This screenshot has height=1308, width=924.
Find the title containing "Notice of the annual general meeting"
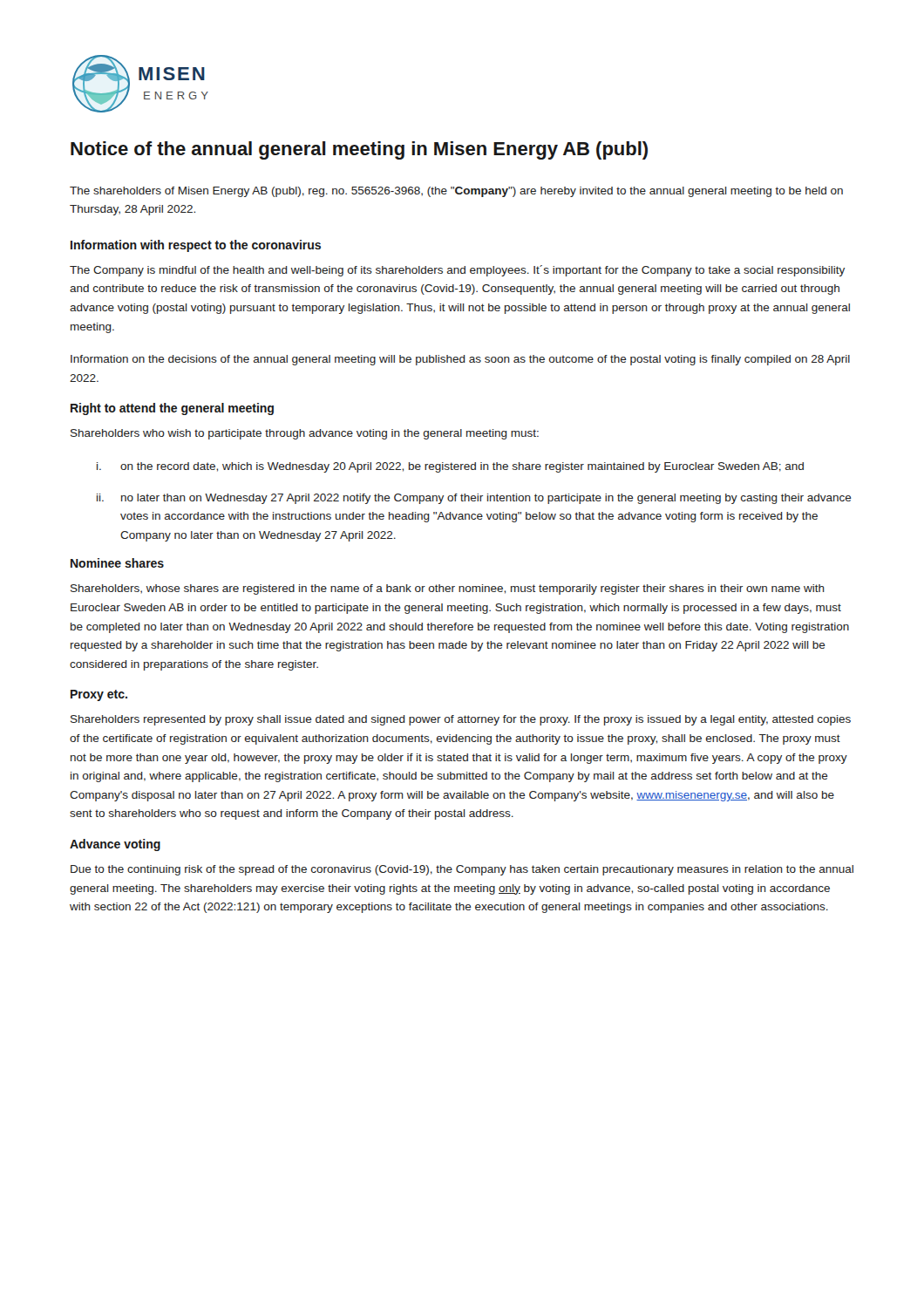click(x=462, y=149)
